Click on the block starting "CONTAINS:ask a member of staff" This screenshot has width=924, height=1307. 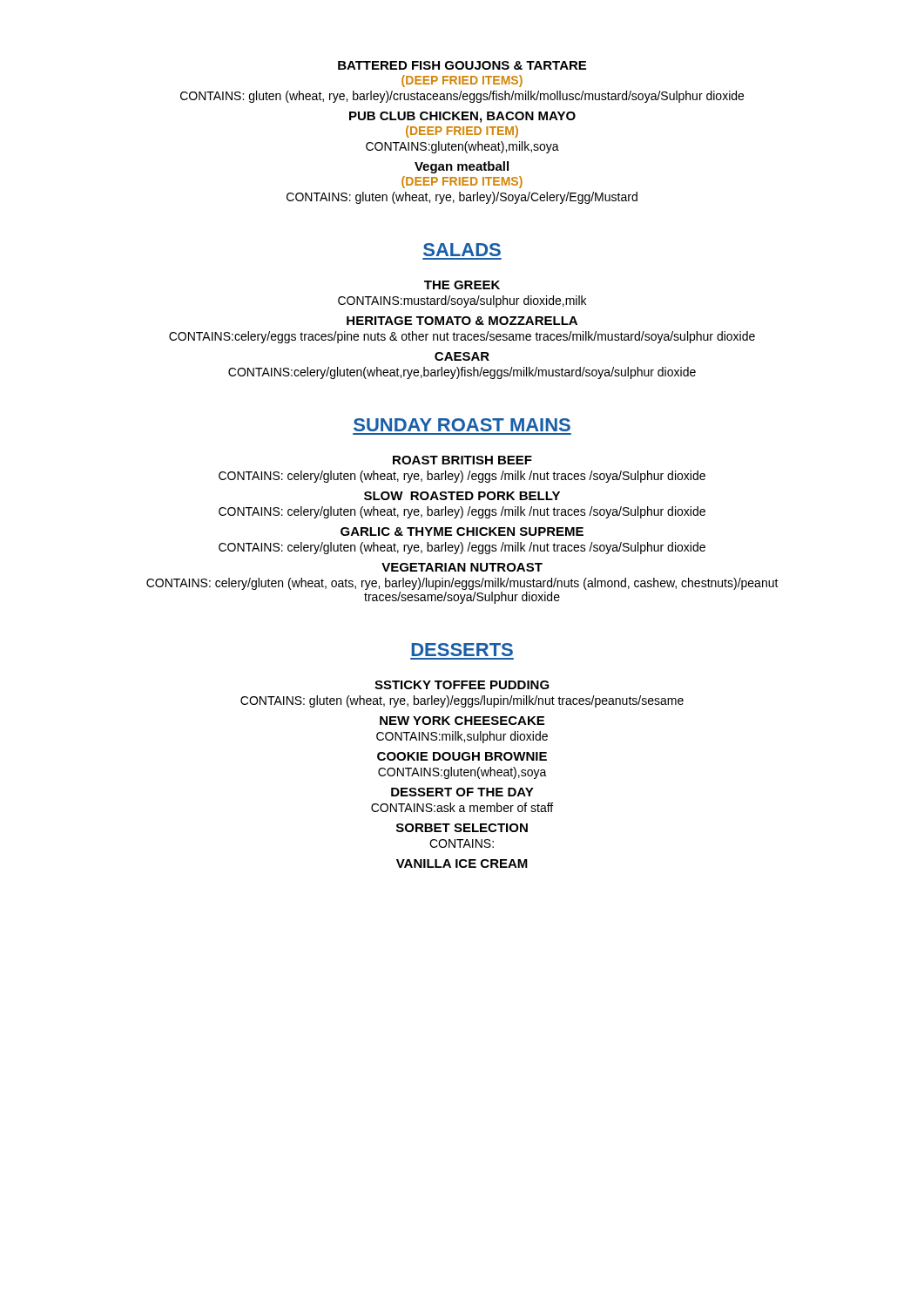[462, 808]
